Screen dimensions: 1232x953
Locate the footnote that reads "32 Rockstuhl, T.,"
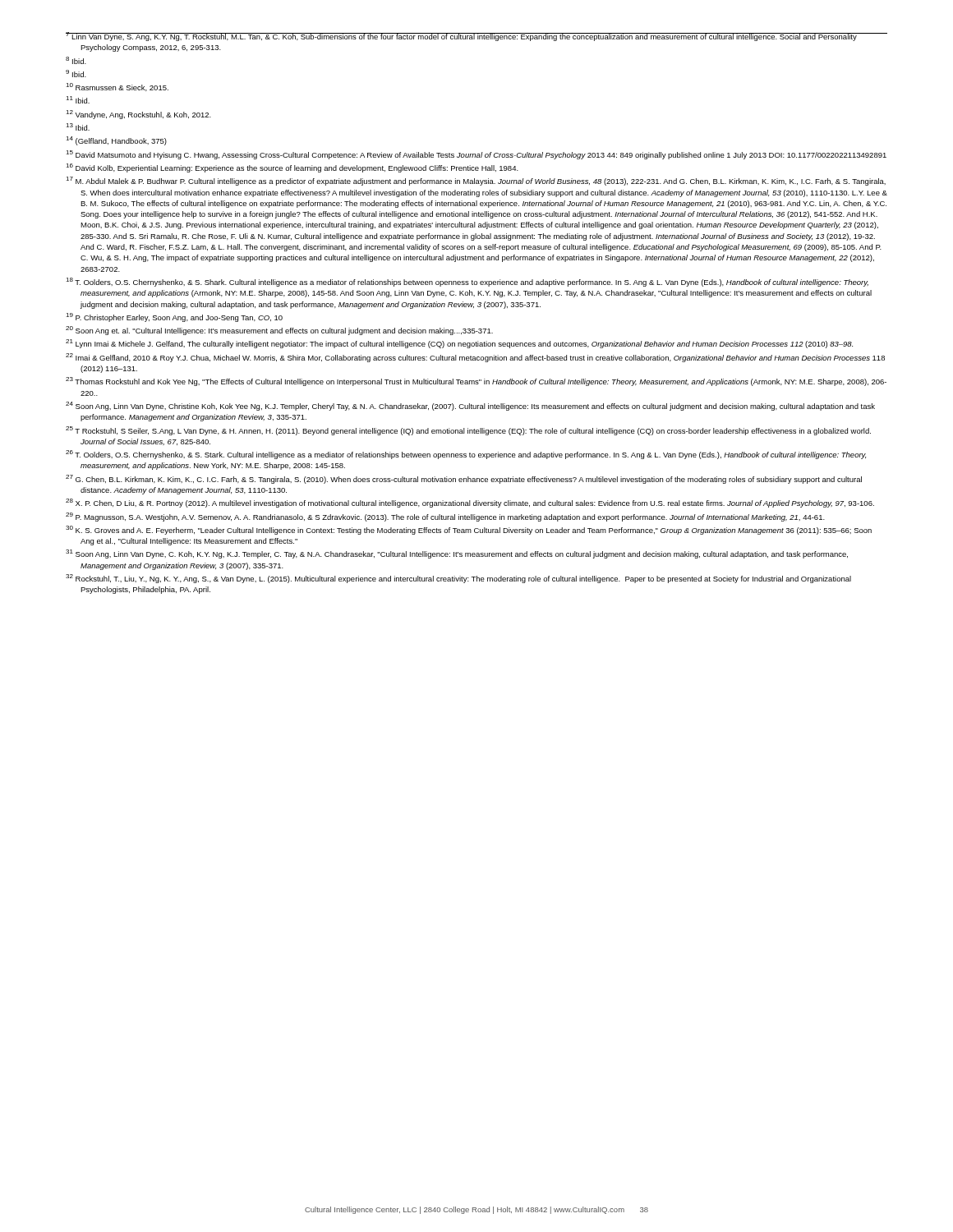458,584
